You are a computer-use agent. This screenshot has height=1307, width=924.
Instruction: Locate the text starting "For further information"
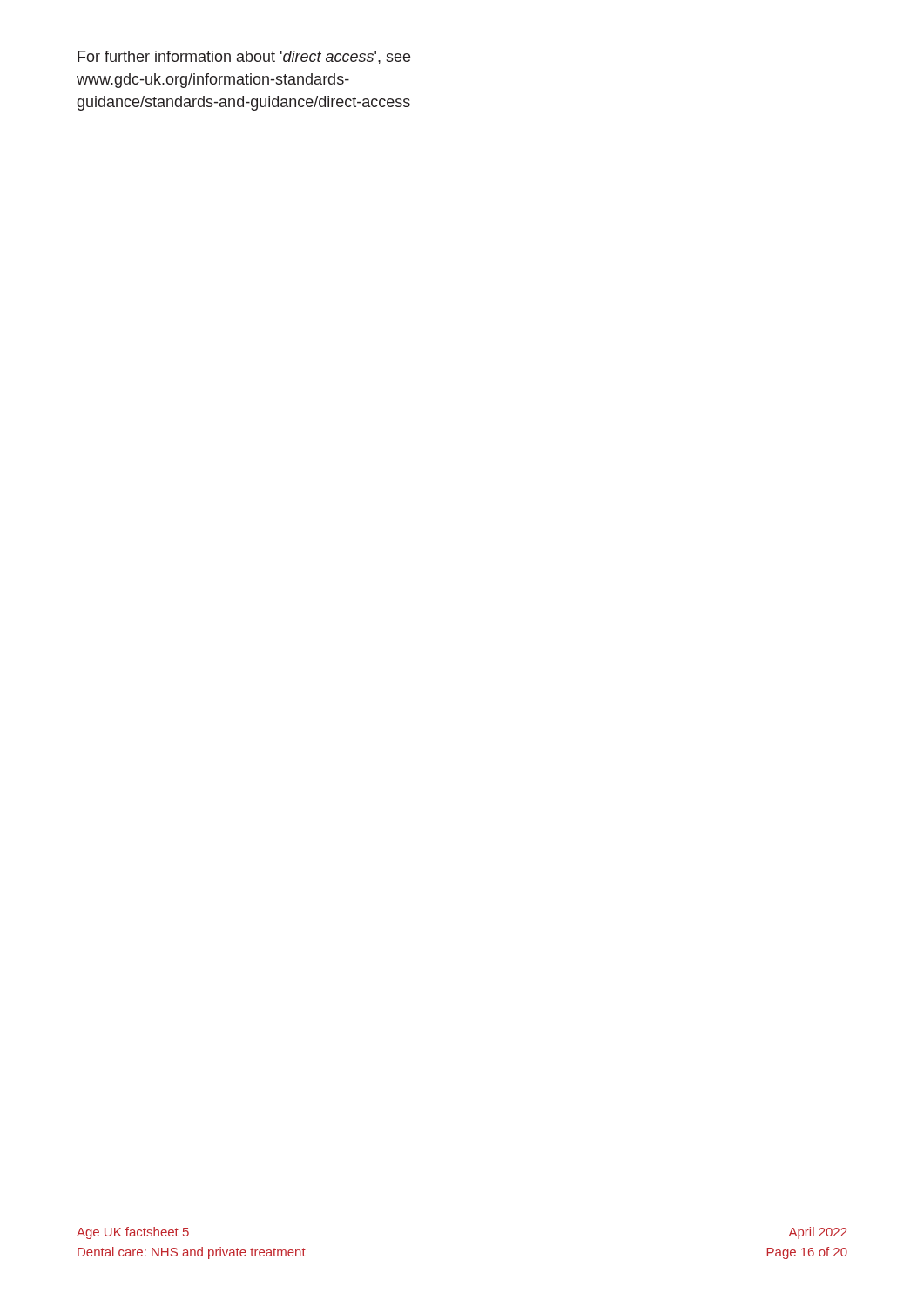pyautogui.click(x=244, y=79)
